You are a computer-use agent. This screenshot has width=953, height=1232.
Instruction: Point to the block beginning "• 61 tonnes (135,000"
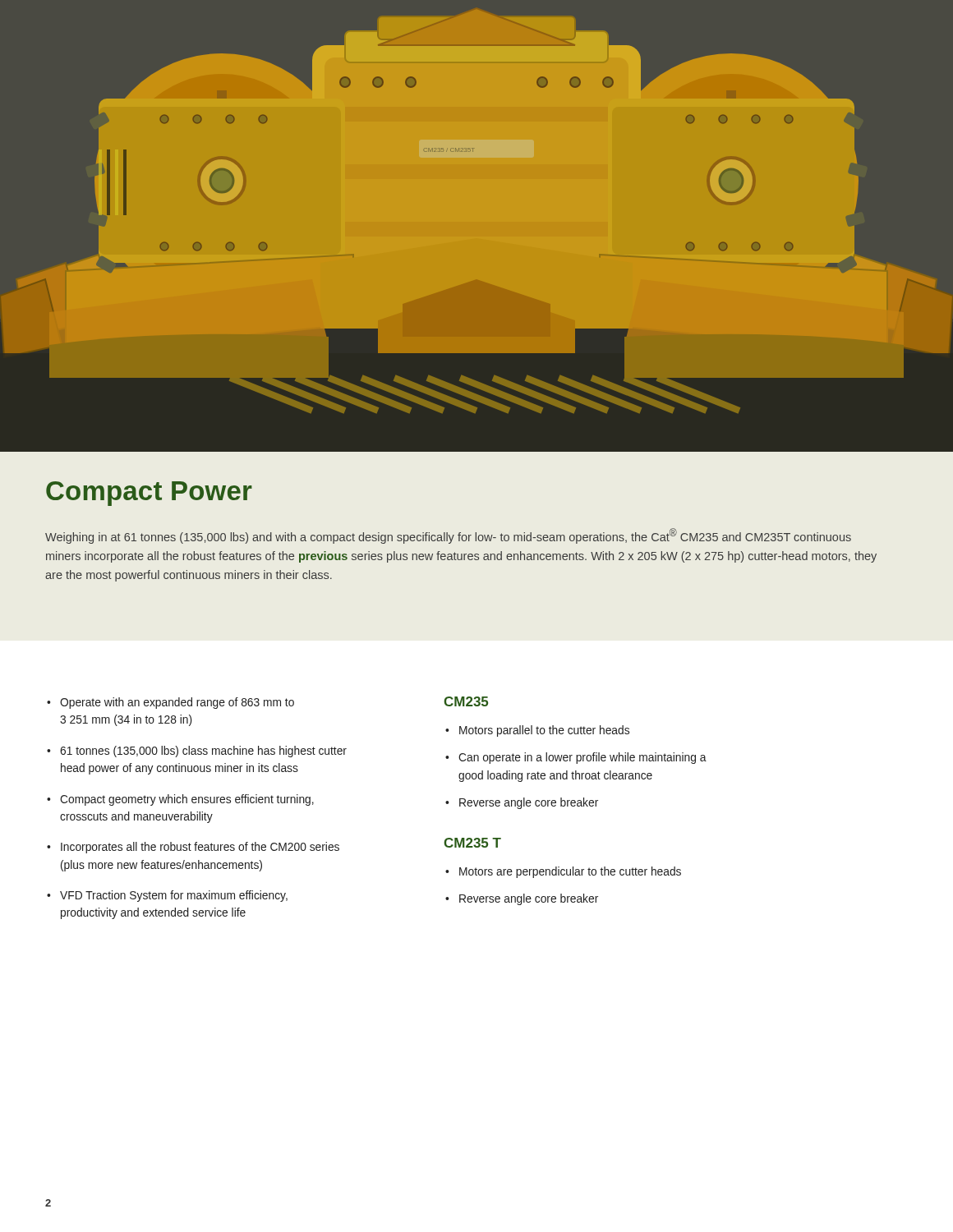point(197,758)
